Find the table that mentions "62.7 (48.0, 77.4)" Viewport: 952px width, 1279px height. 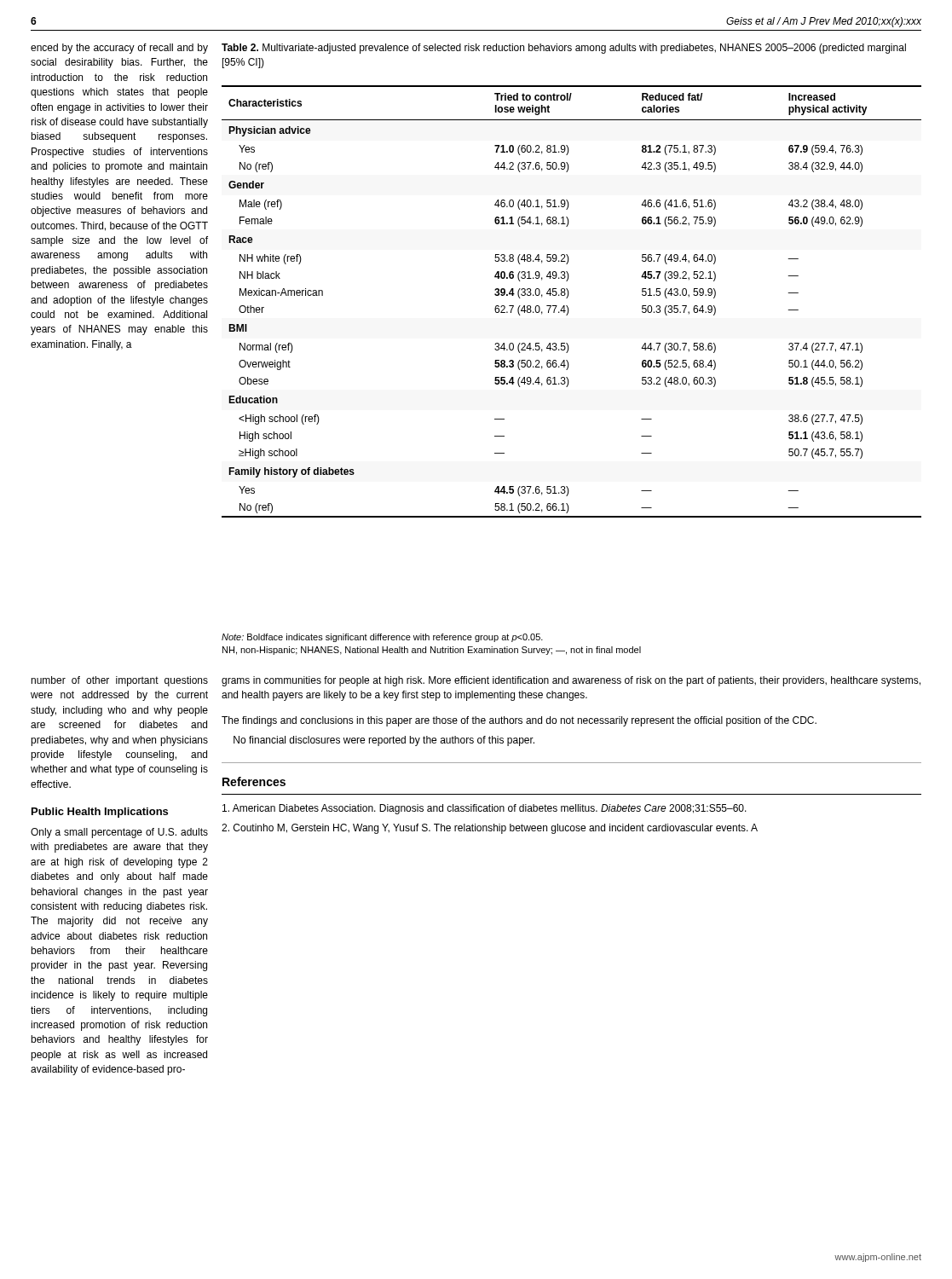tap(571, 301)
